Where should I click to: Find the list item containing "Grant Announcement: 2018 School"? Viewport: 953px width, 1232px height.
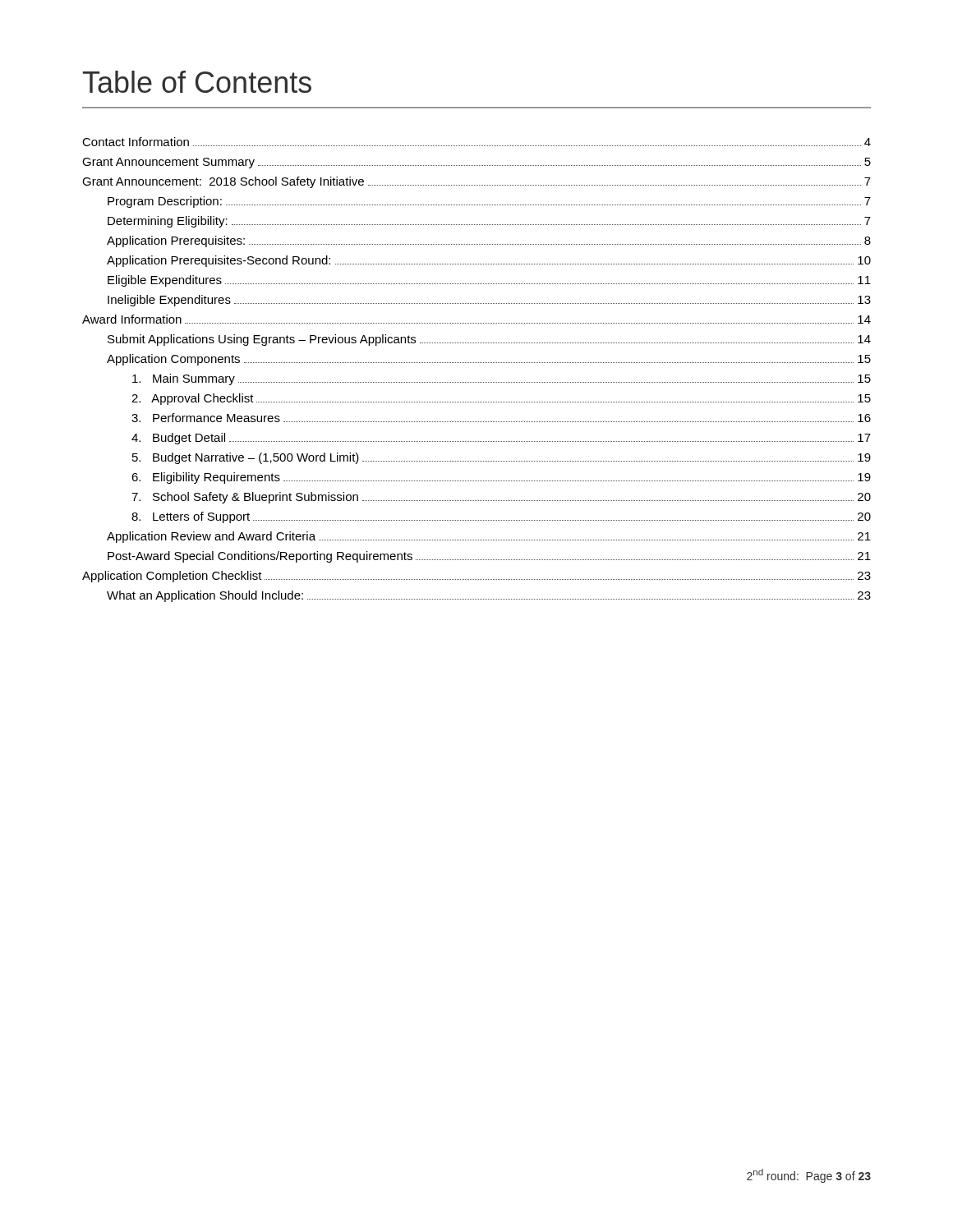coord(476,181)
